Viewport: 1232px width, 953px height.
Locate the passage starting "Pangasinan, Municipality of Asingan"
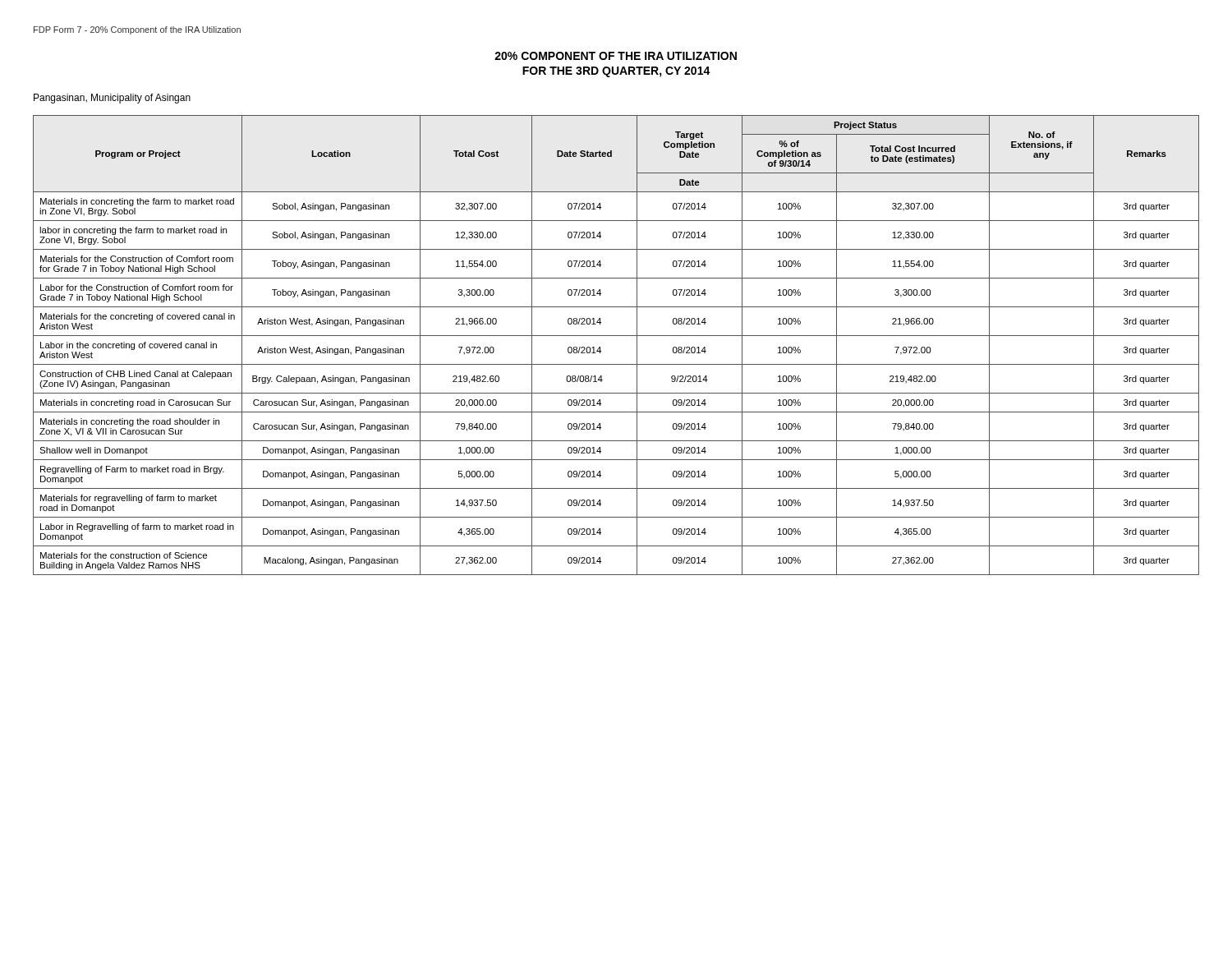(112, 98)
